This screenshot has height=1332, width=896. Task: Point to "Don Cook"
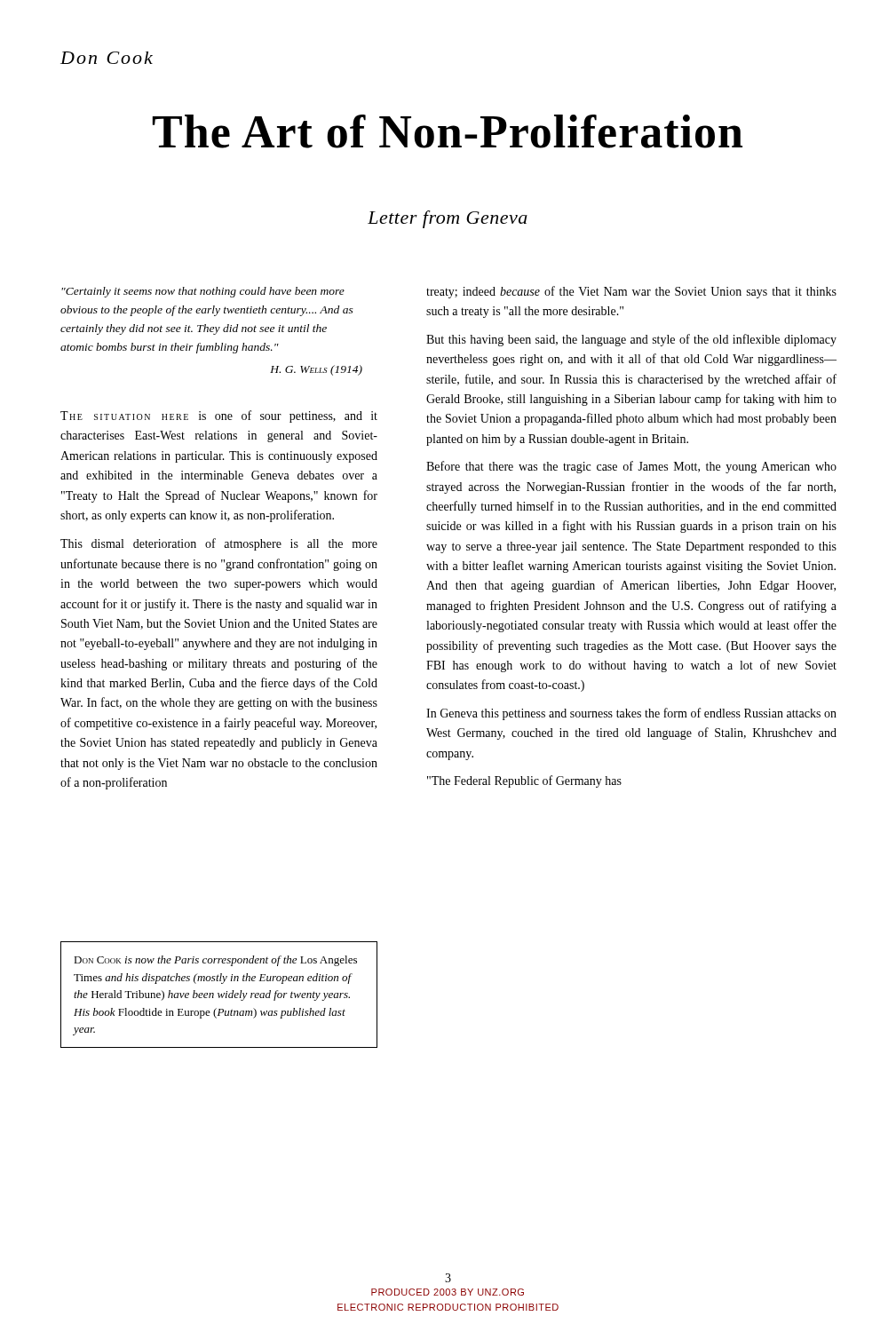coord(107,57)
